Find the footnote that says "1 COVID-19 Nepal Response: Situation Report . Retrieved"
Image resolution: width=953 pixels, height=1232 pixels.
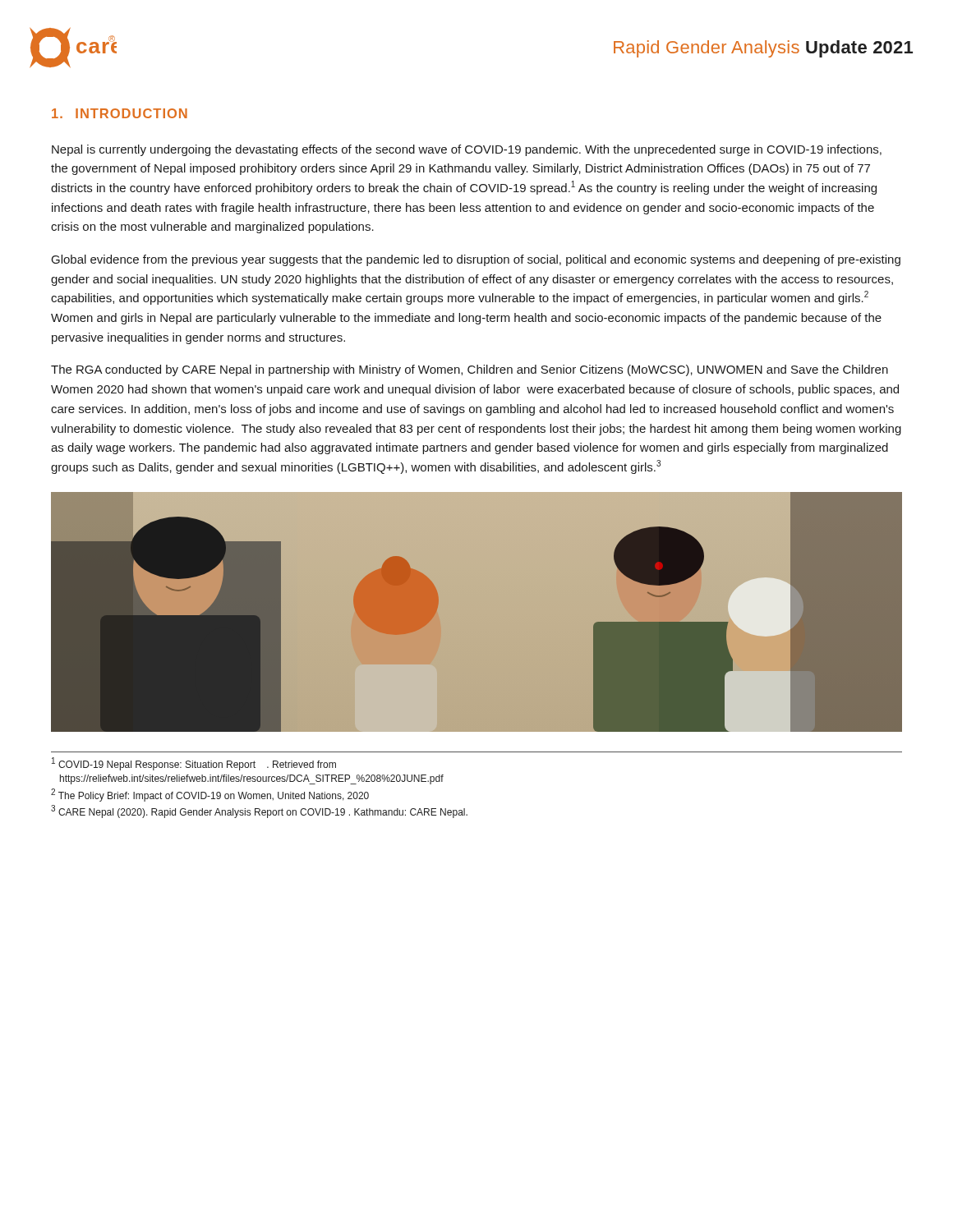pos(247,771)
